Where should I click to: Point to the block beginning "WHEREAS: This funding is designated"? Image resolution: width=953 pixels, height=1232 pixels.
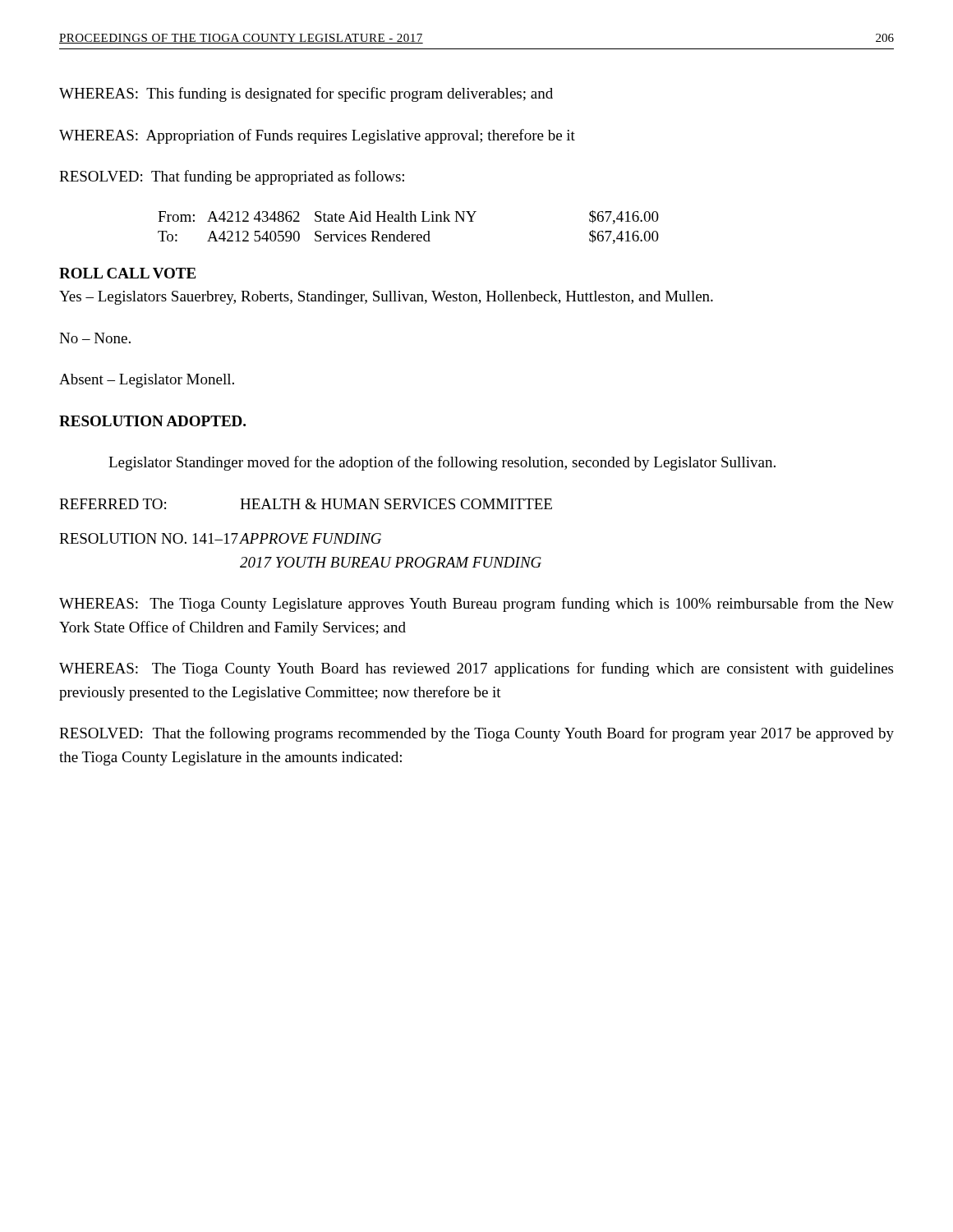point(306,93)
